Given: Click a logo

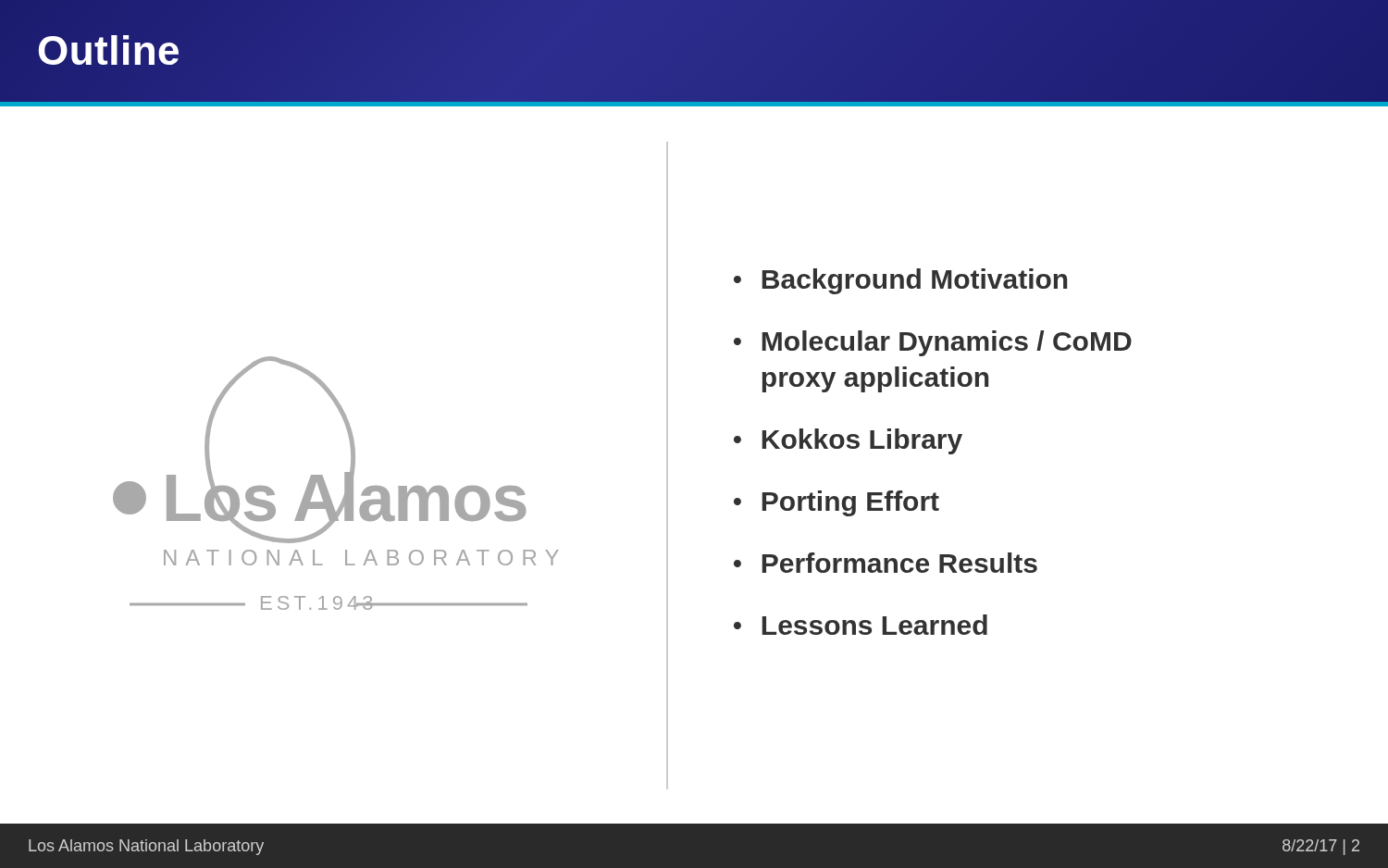Looking at the screenshot, I should pyautogui.click(x=333, y=465).
